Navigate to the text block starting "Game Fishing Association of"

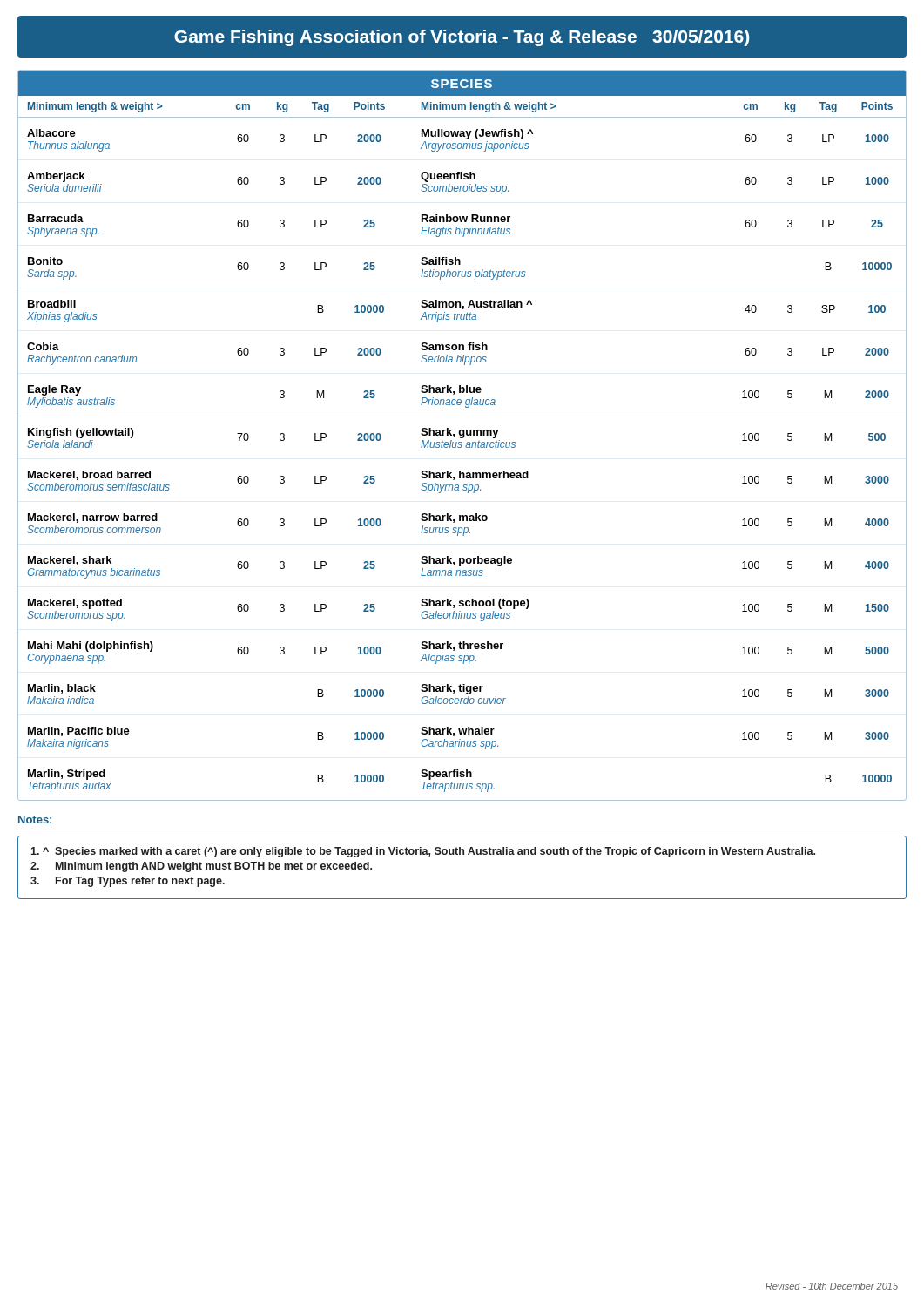click(462, 37)
